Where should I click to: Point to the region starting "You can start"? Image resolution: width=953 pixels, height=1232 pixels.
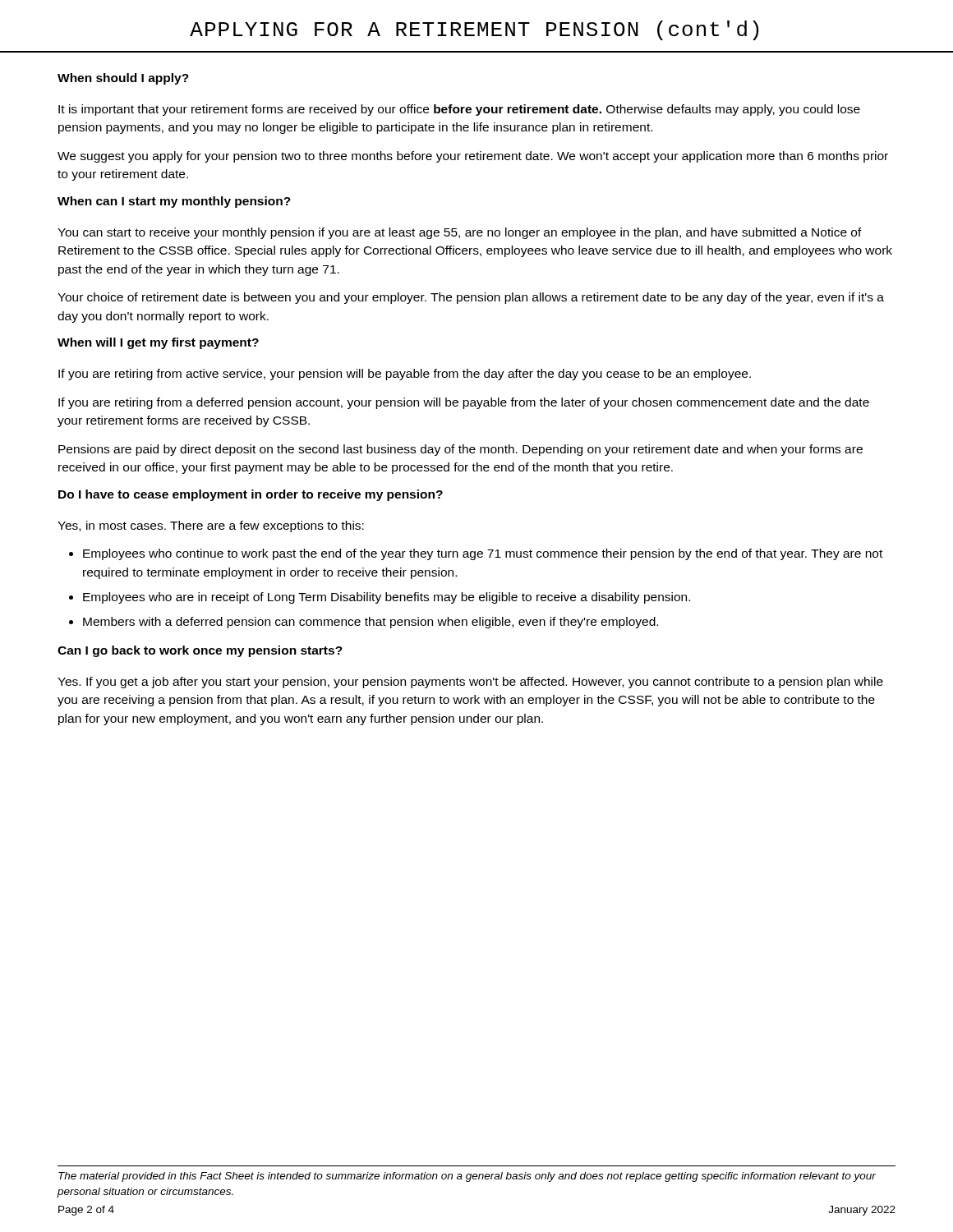tap(460, 233)
